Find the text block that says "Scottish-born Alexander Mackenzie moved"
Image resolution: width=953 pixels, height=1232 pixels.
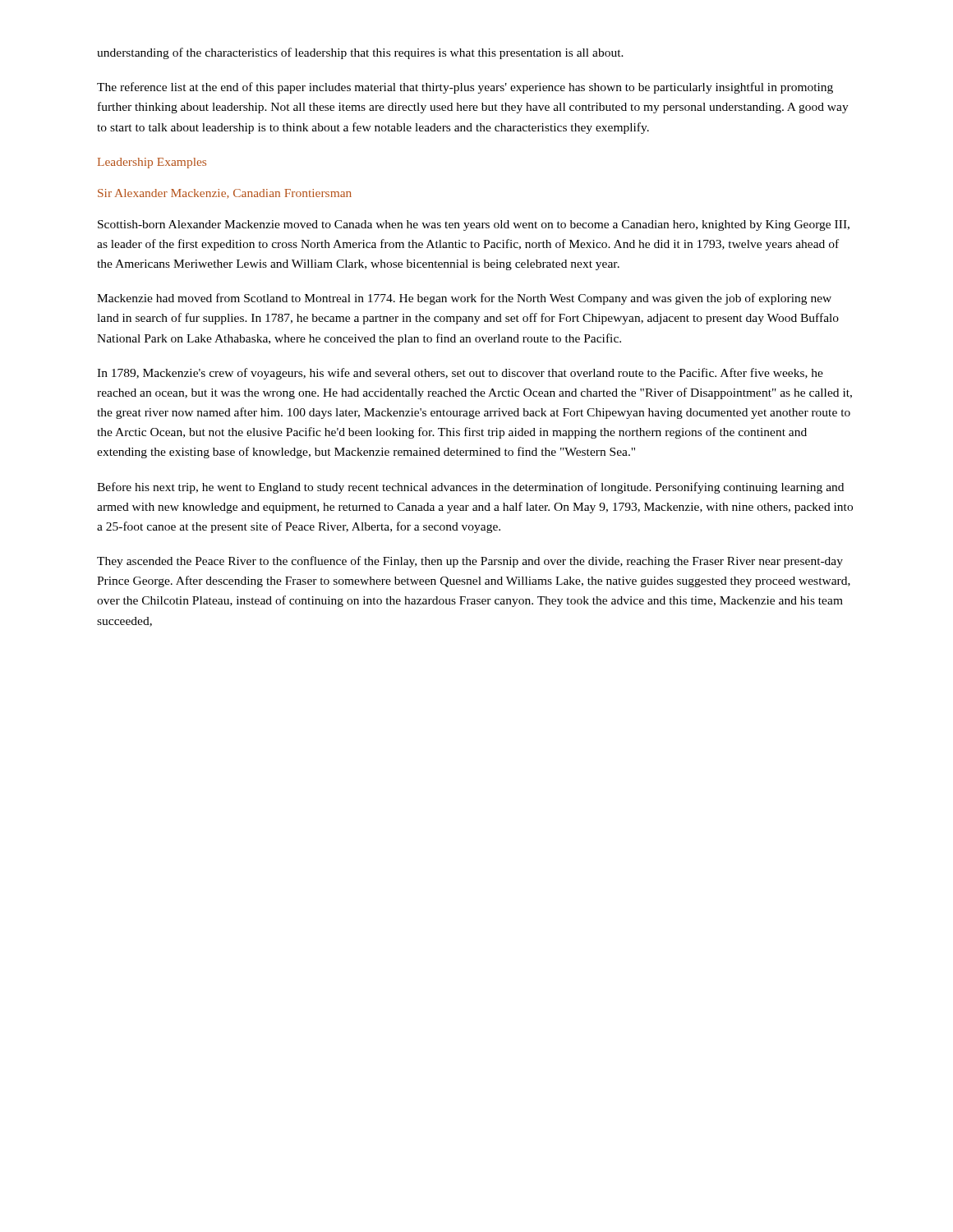(474, 243)
